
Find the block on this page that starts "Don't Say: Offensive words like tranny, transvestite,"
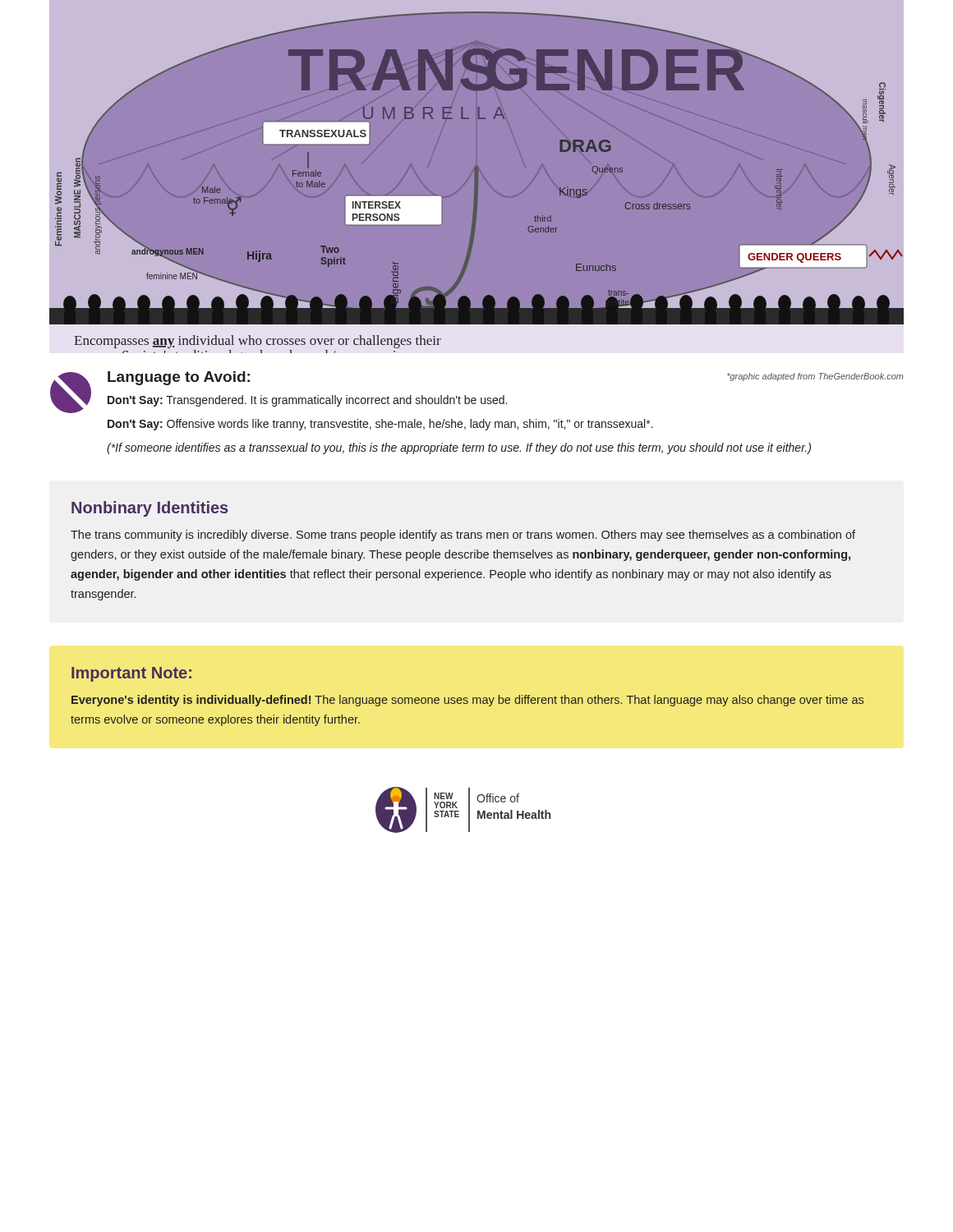[380, 424]
